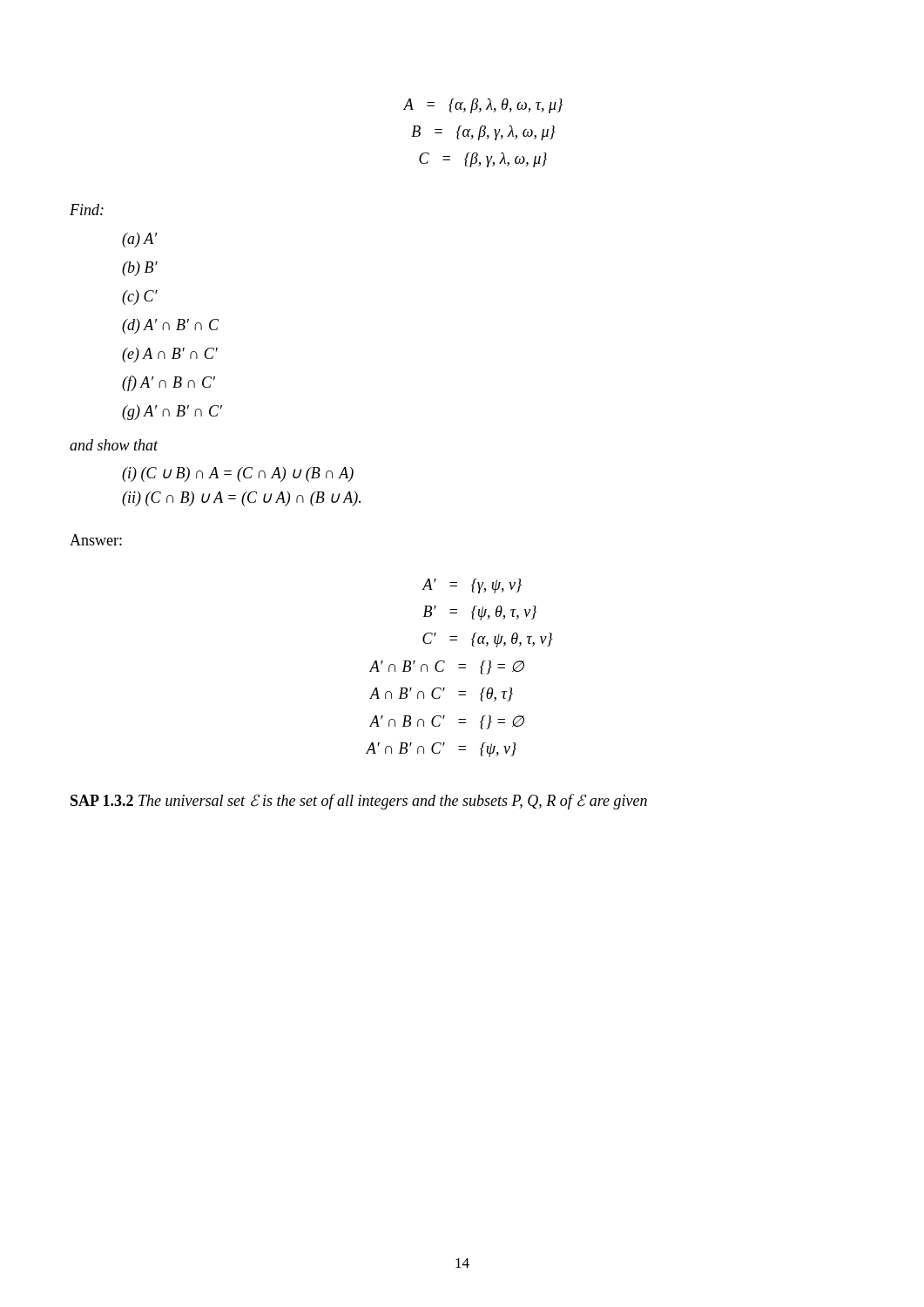Locate the region starting "(i) (C ∪"
Image resolution: width=924 pixels, height=1307 pixels.
(x=238, y=473)
